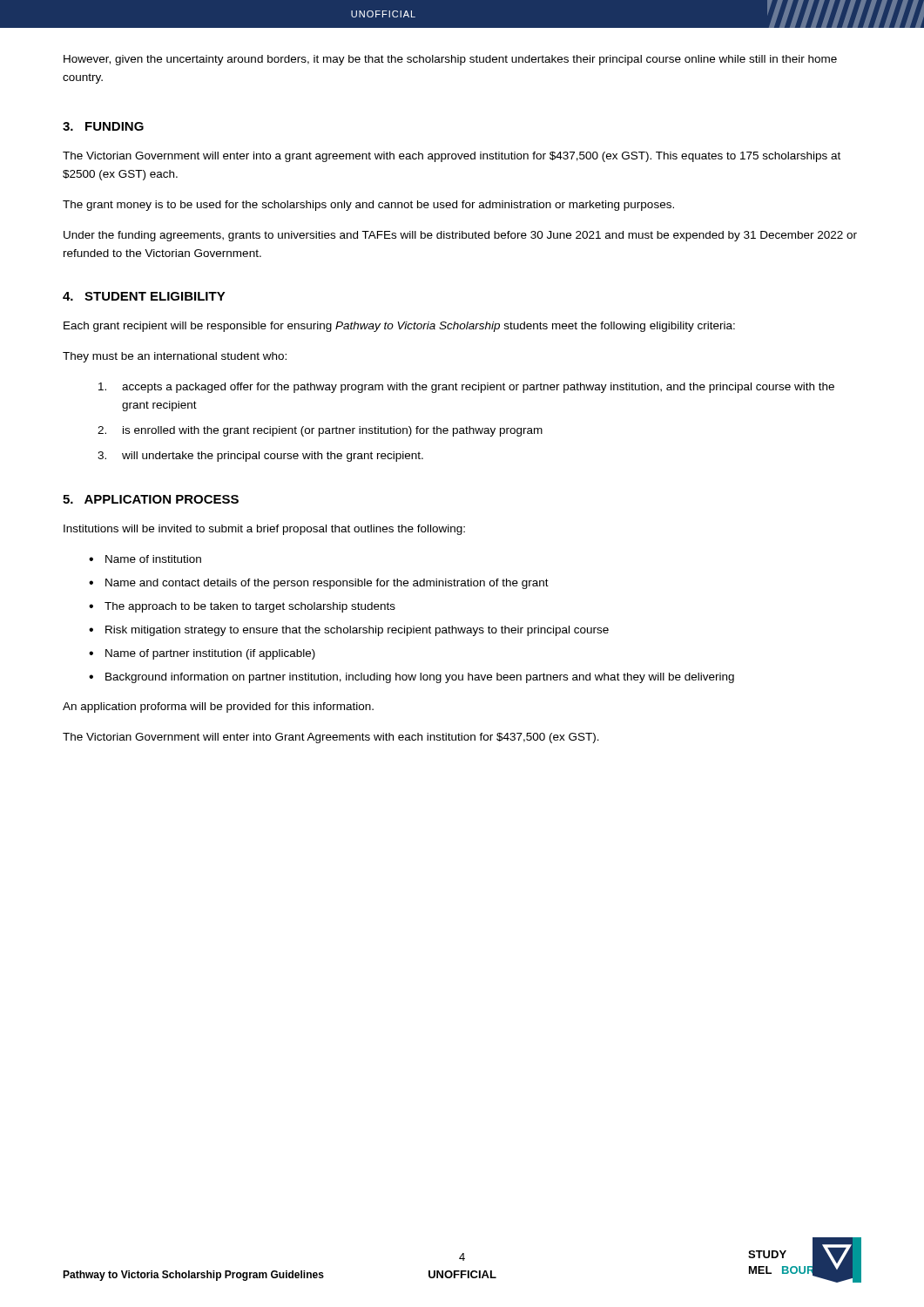Select the region starting "accepts a packaged offer"
This screenshot has width=924, height=1307.
click(479, 397)
